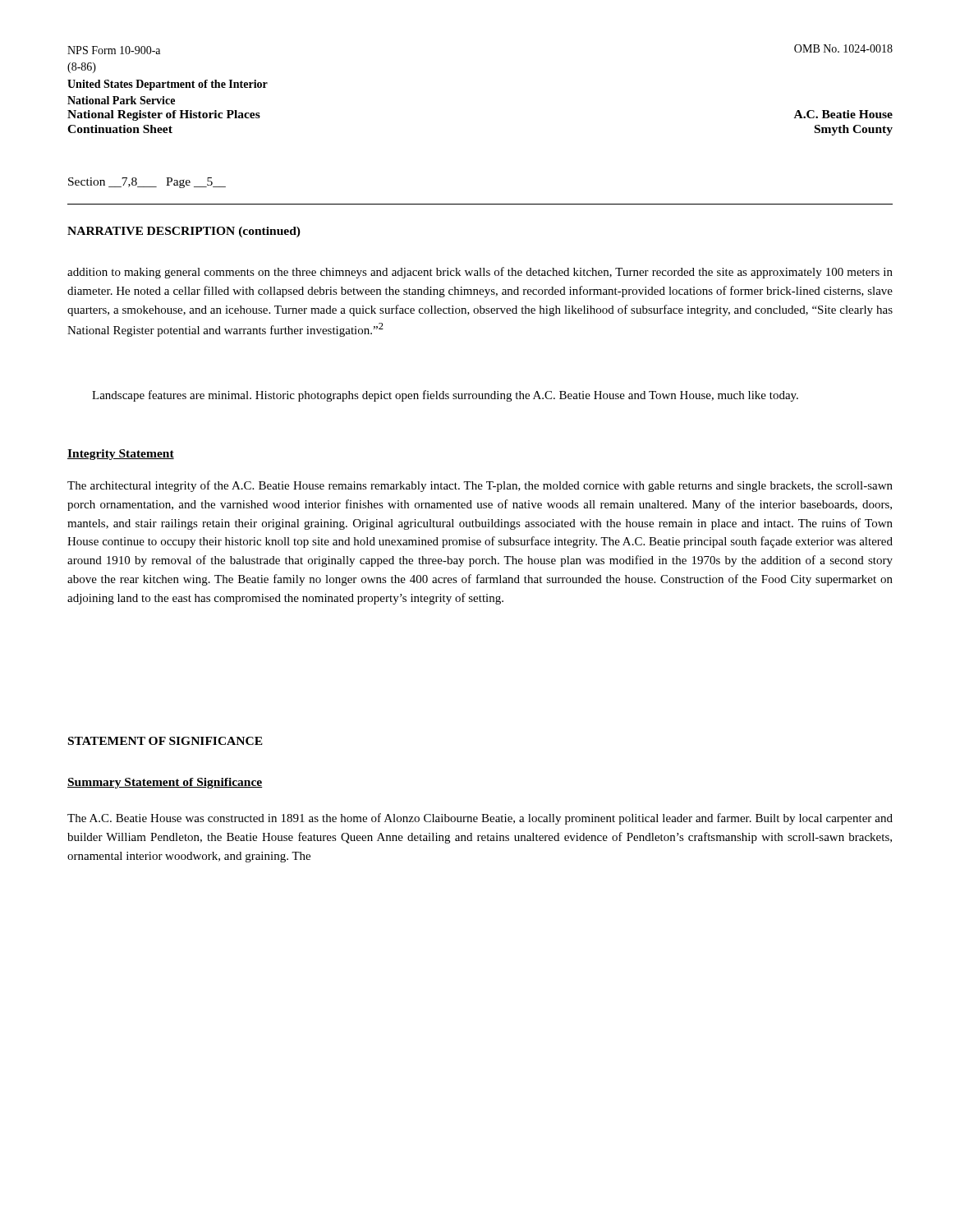This screenshot has height=1232, width=960.
Task: Find the element starting "The architectural integrity of the A.C. Beatie House"
Action: point(480,542)
